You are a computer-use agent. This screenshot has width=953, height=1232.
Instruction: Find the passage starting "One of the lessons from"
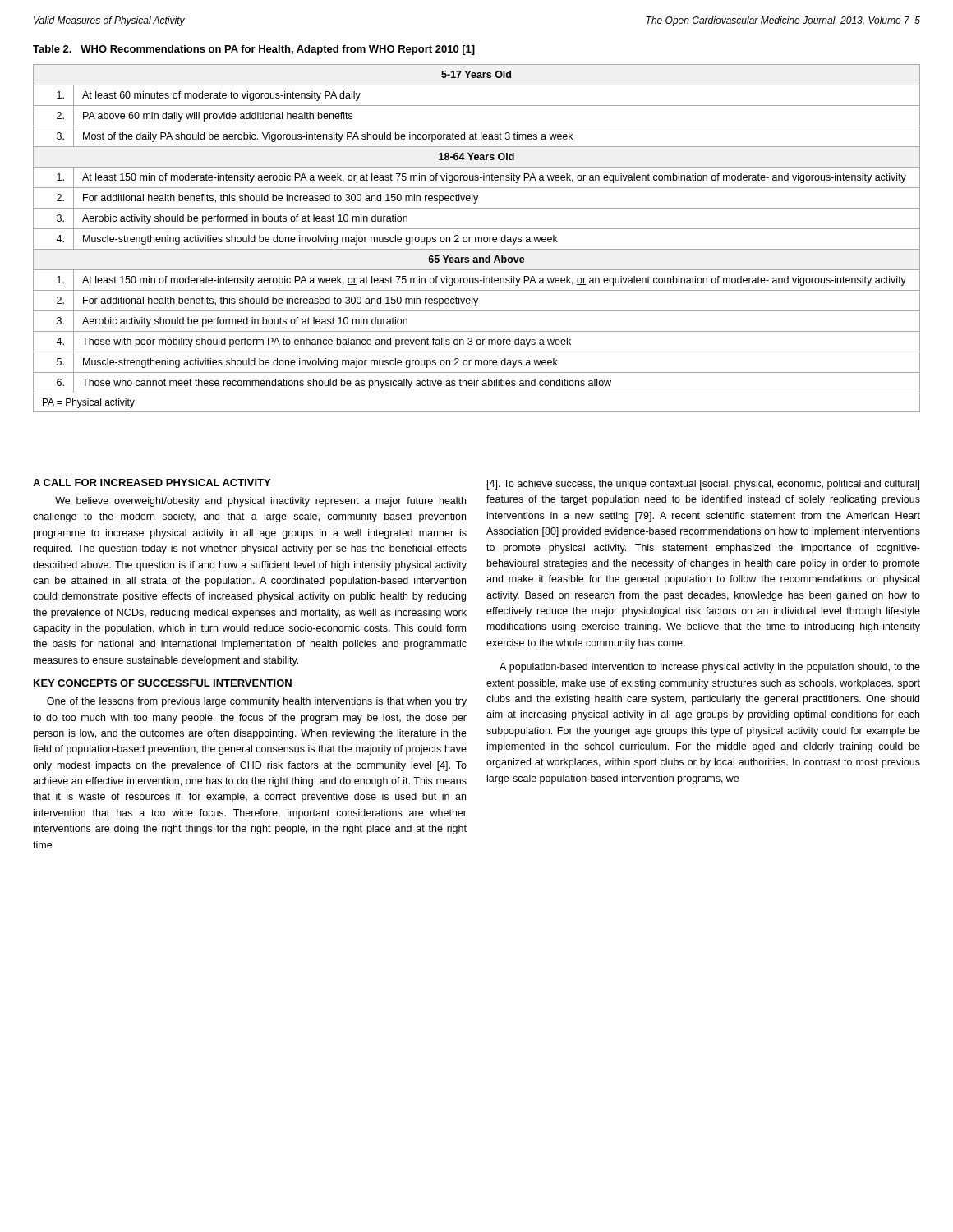point(250,773)
